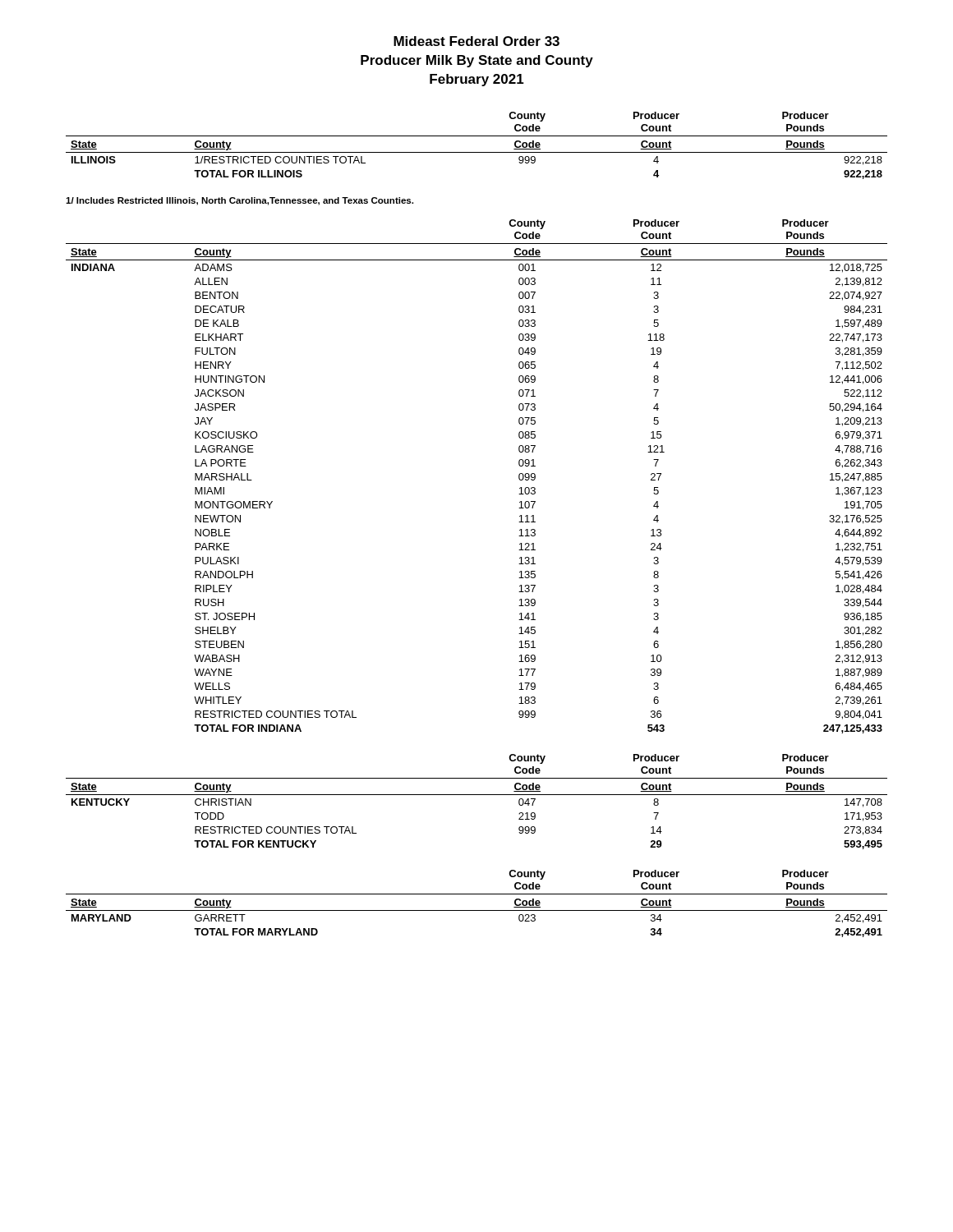Select the footnote containing "1/ Includes Restricted Illinois, North Carolina,Tennessee,"
Screen dimensions: 1232x953
(x=240, y=200)
